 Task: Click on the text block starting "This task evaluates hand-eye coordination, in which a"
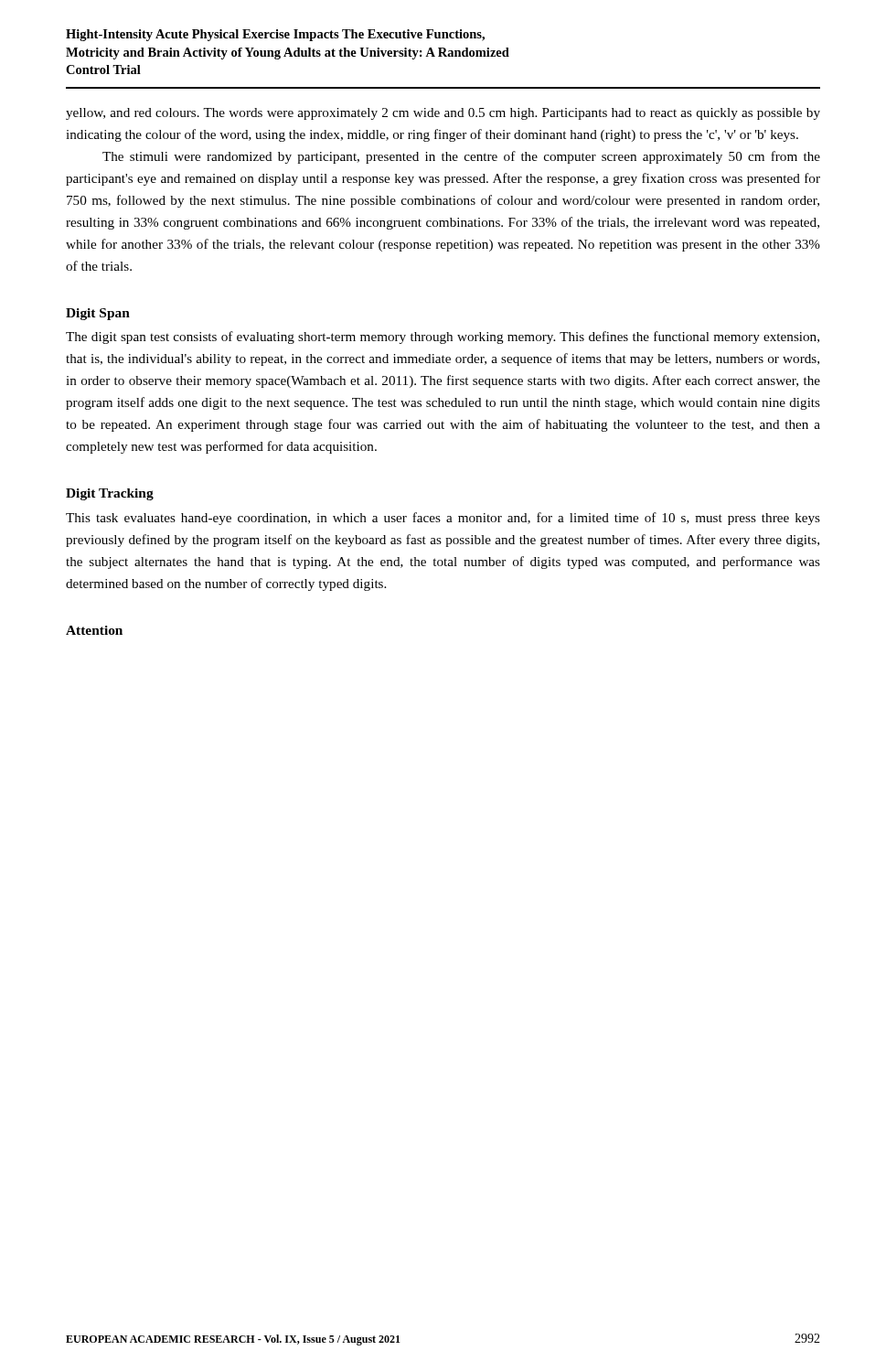pyautogui.click(x=443, y=550)
